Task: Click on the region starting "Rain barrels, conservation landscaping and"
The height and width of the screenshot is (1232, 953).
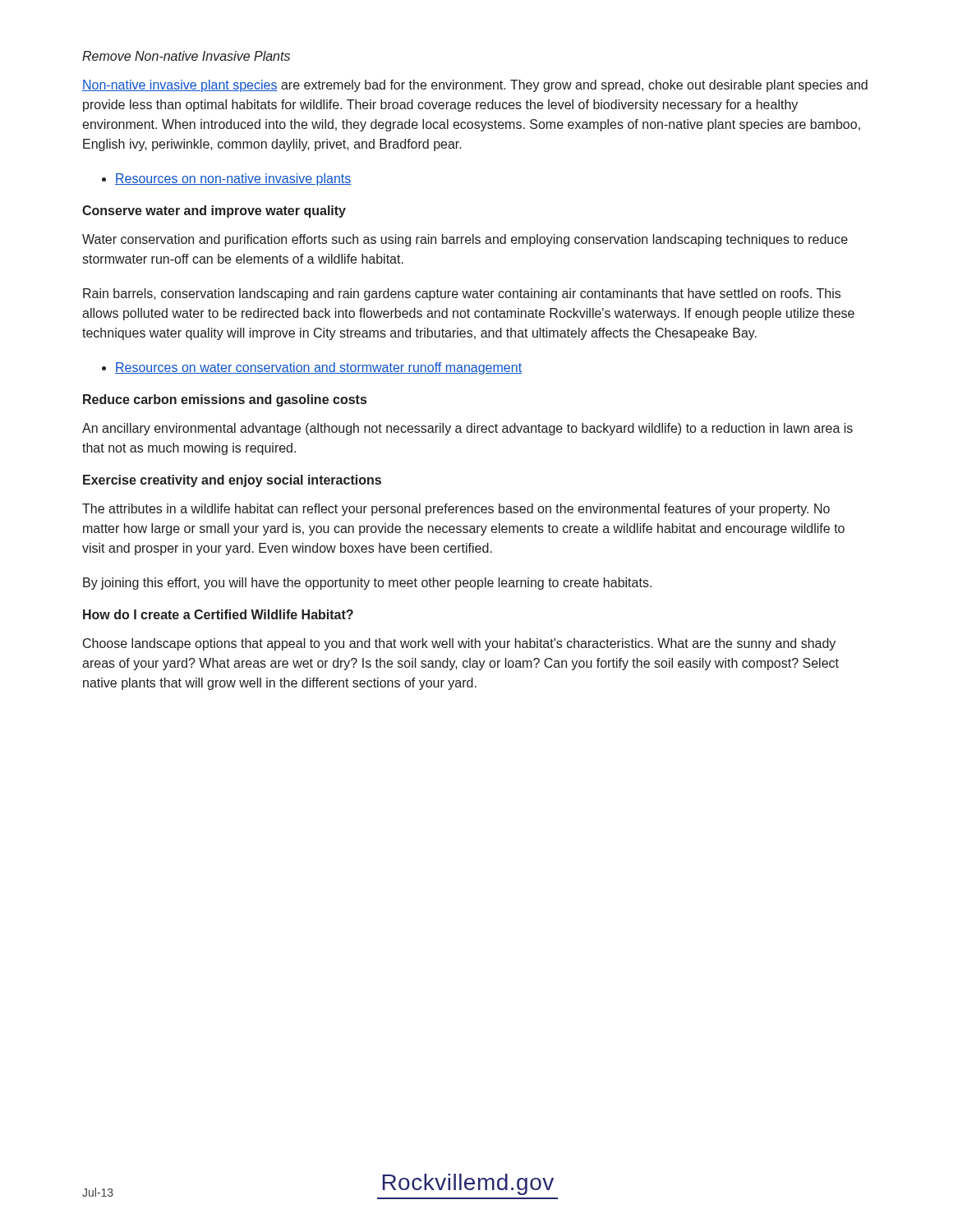Action: tap(468, 313)
